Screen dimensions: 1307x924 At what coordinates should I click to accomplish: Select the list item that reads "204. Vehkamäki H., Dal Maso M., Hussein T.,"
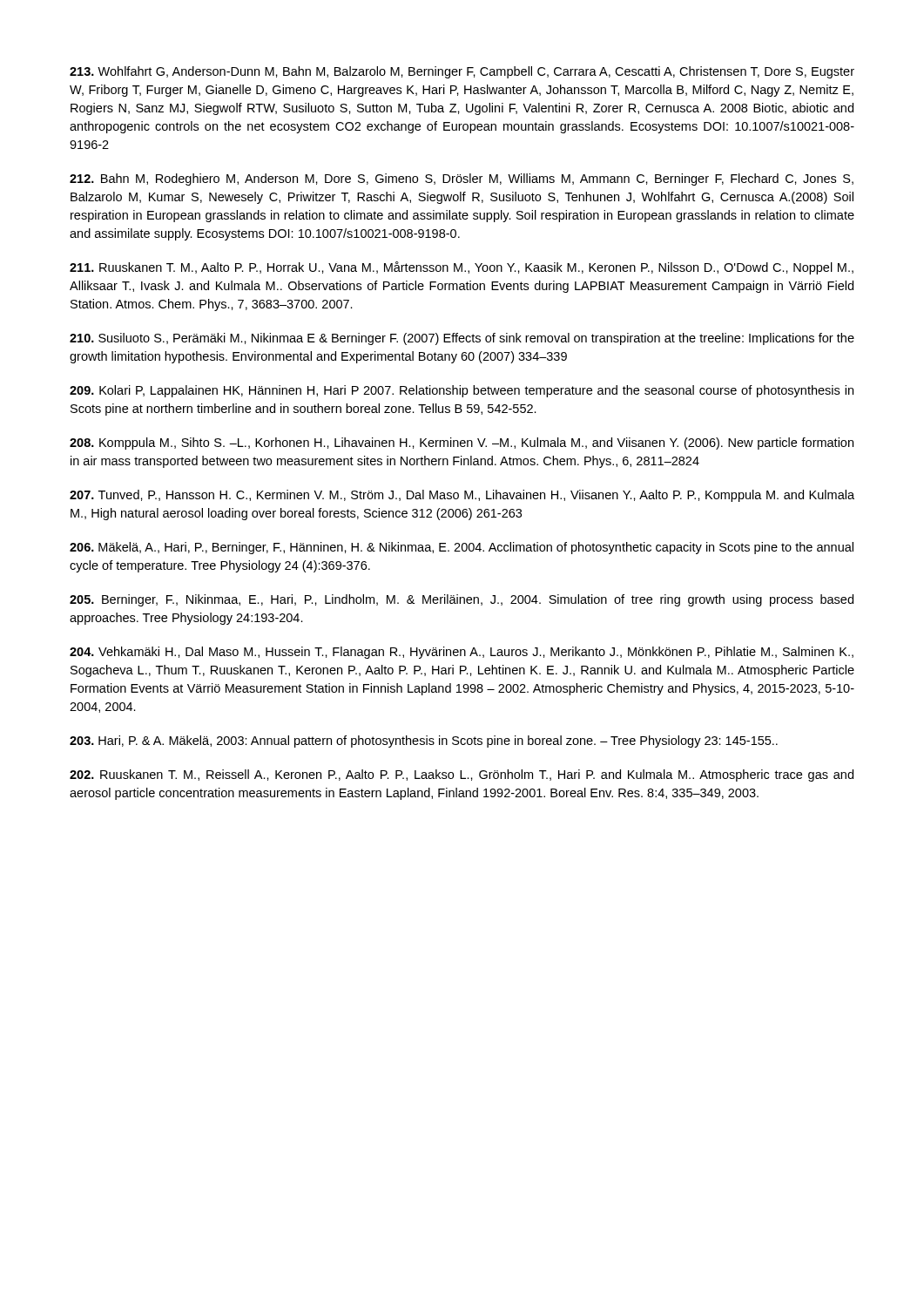462,680
